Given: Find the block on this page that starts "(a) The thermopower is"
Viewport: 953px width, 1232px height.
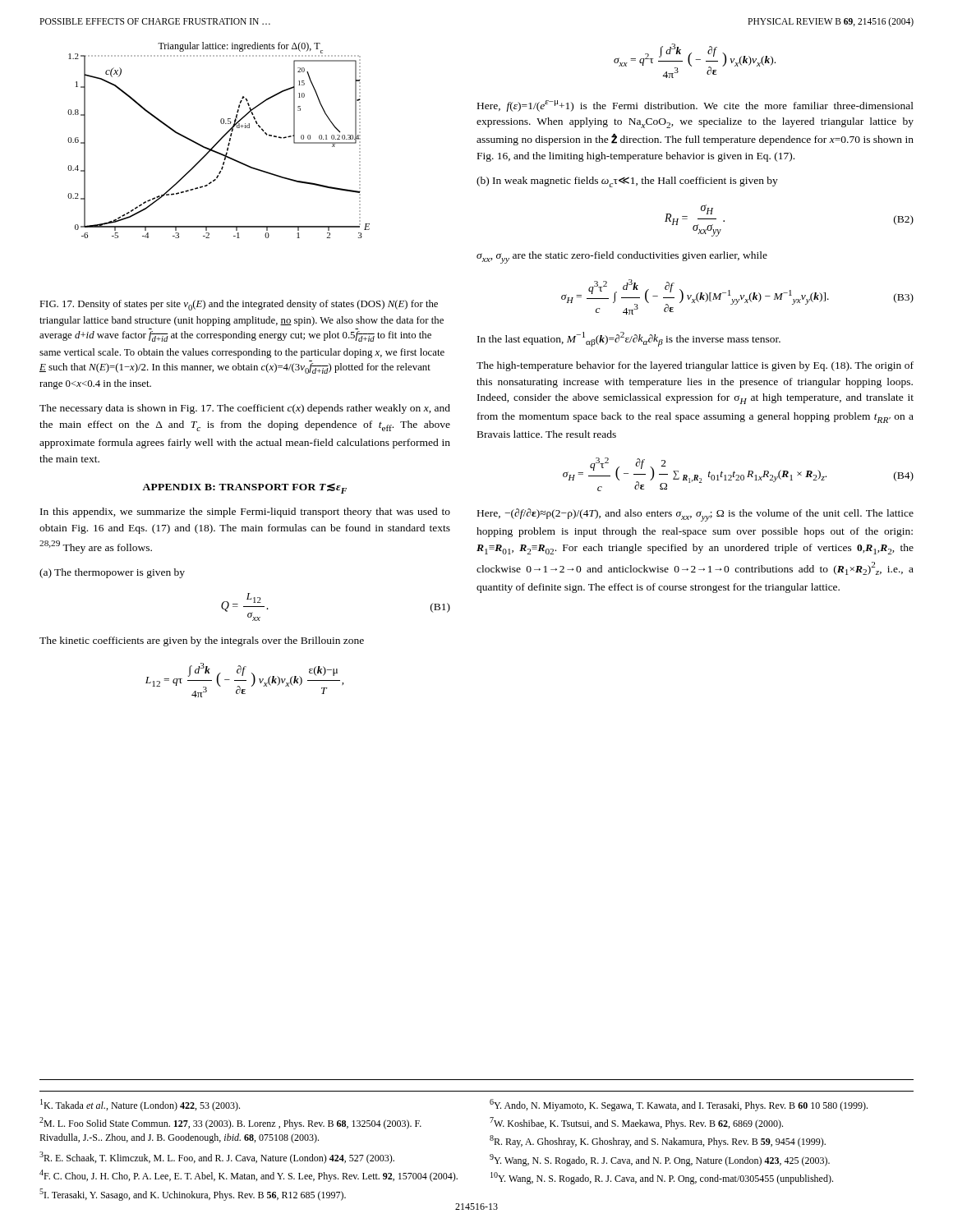Looking at the screenshot, I should click(112, 572).
